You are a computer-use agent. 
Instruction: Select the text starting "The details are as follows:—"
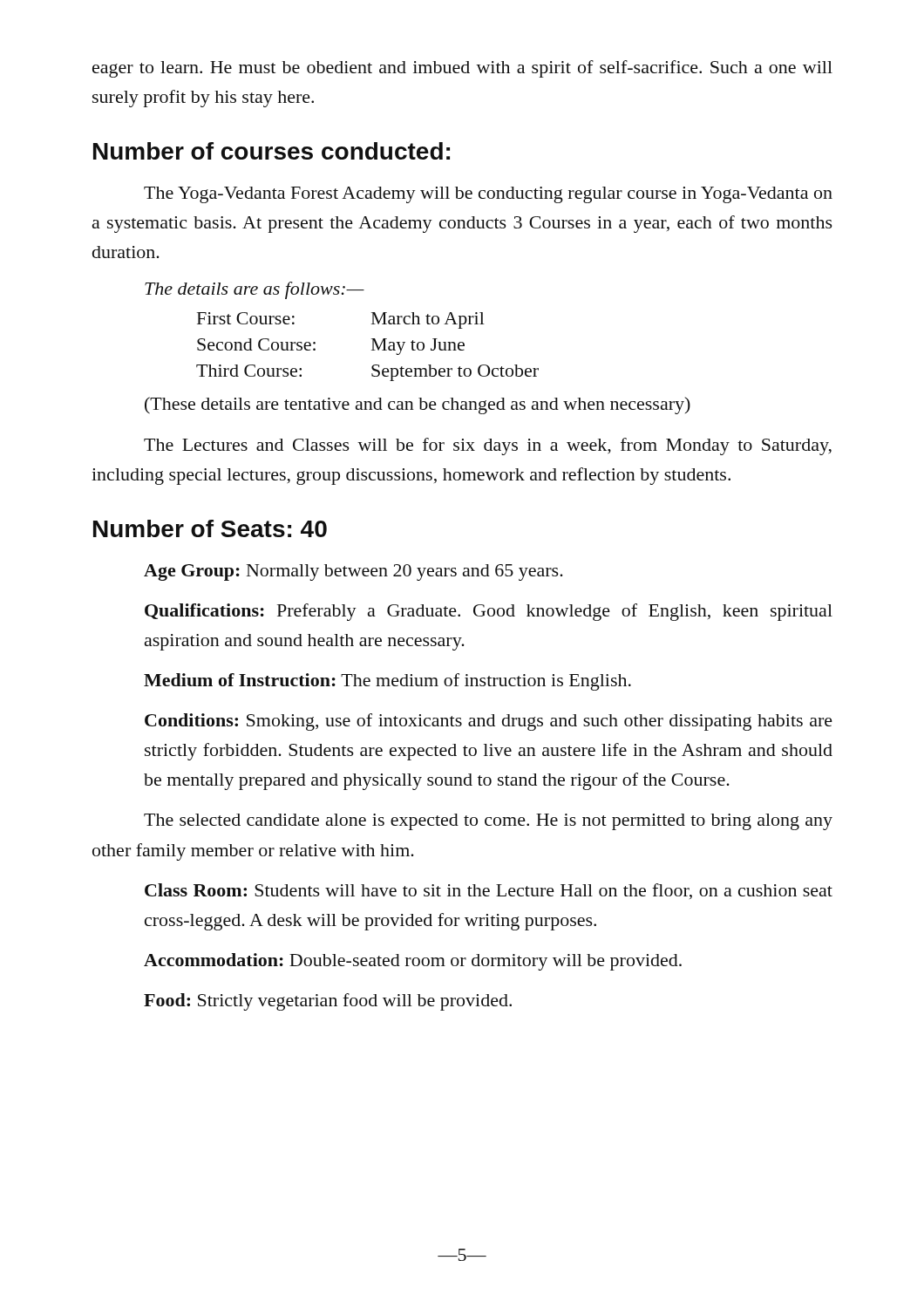(x=254, y=289)
